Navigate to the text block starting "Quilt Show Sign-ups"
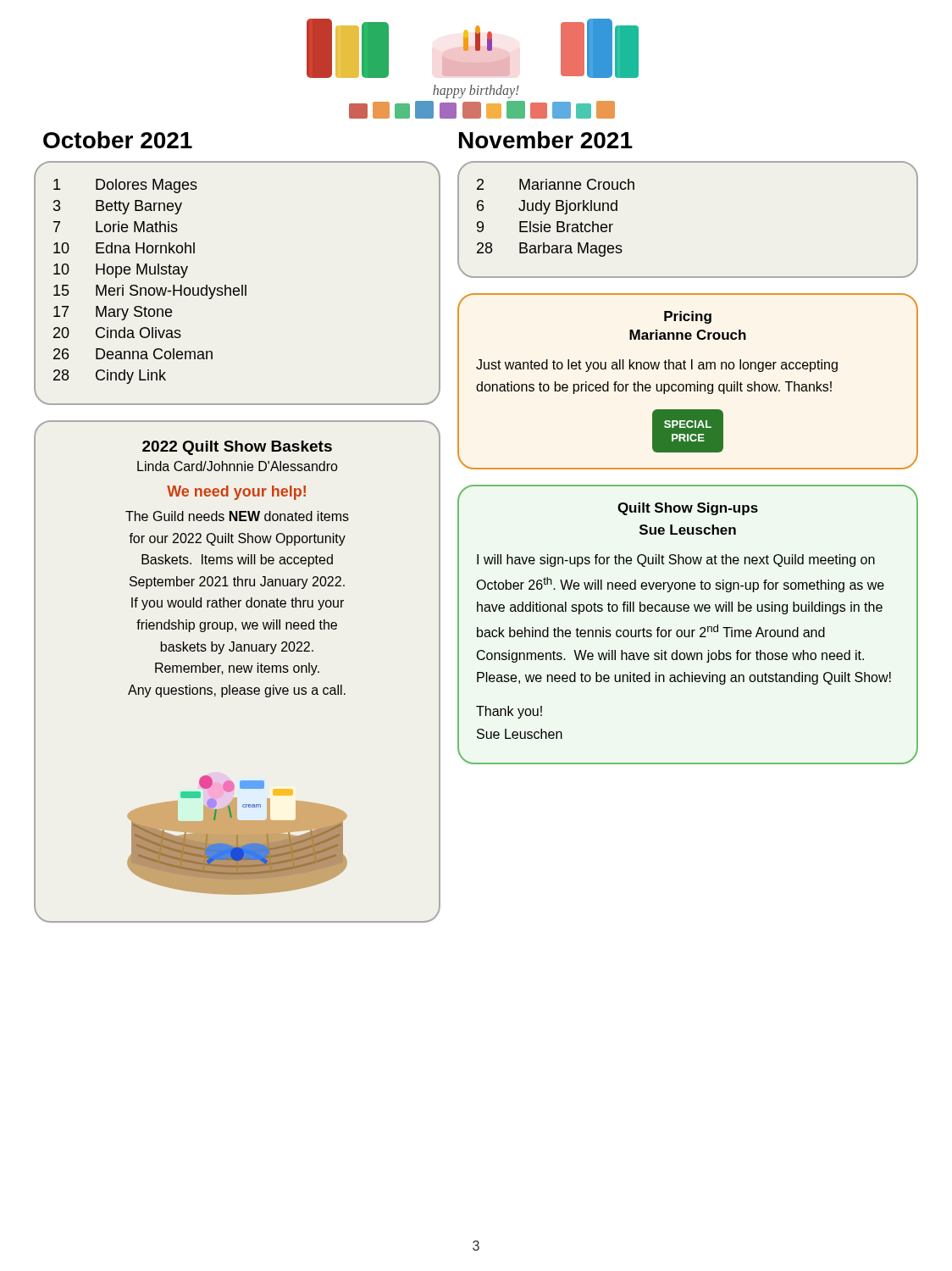 (688, 508)
